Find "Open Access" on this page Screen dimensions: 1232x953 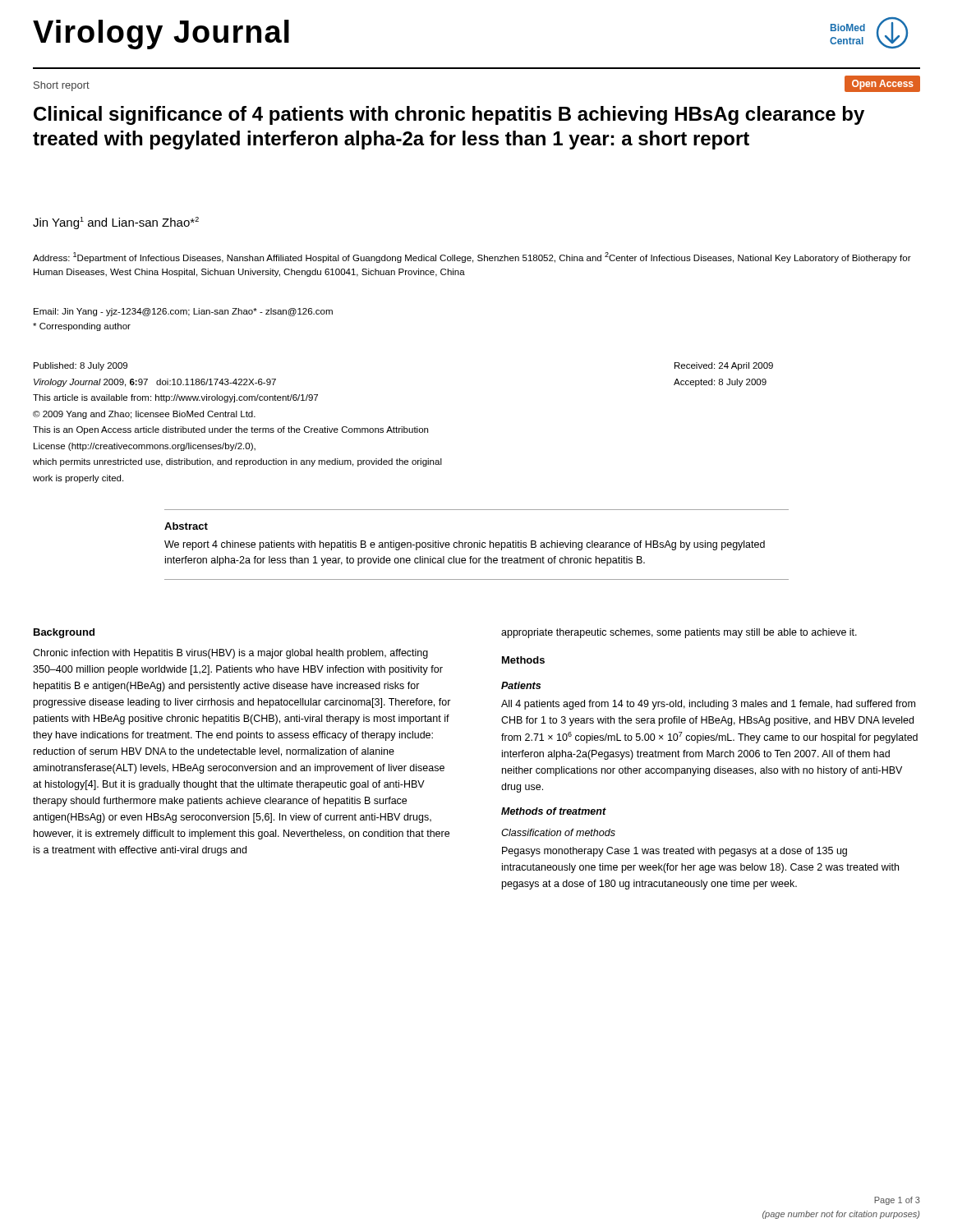click(883, 84)
